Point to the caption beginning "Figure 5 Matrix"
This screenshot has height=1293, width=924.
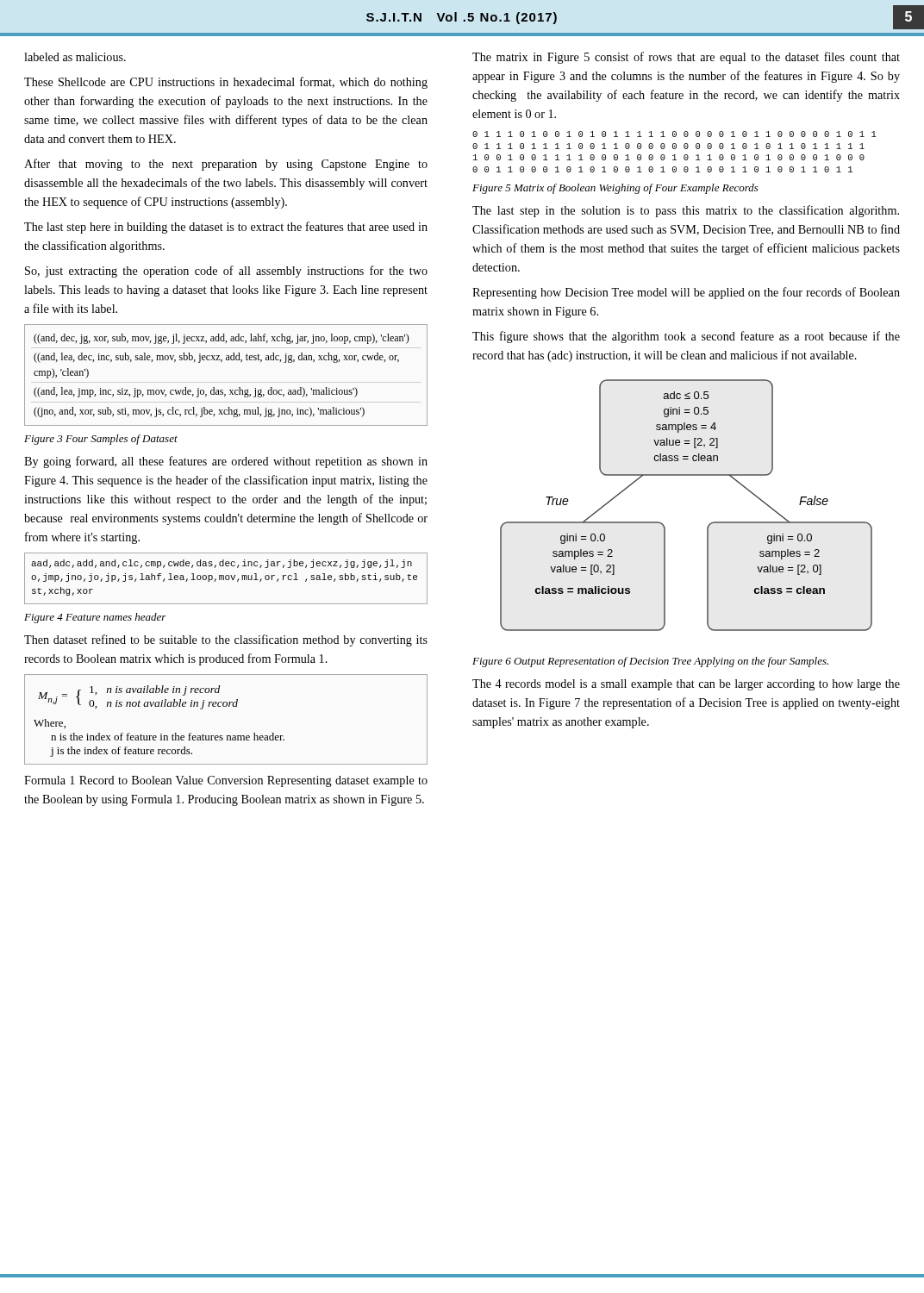(615, 187)
